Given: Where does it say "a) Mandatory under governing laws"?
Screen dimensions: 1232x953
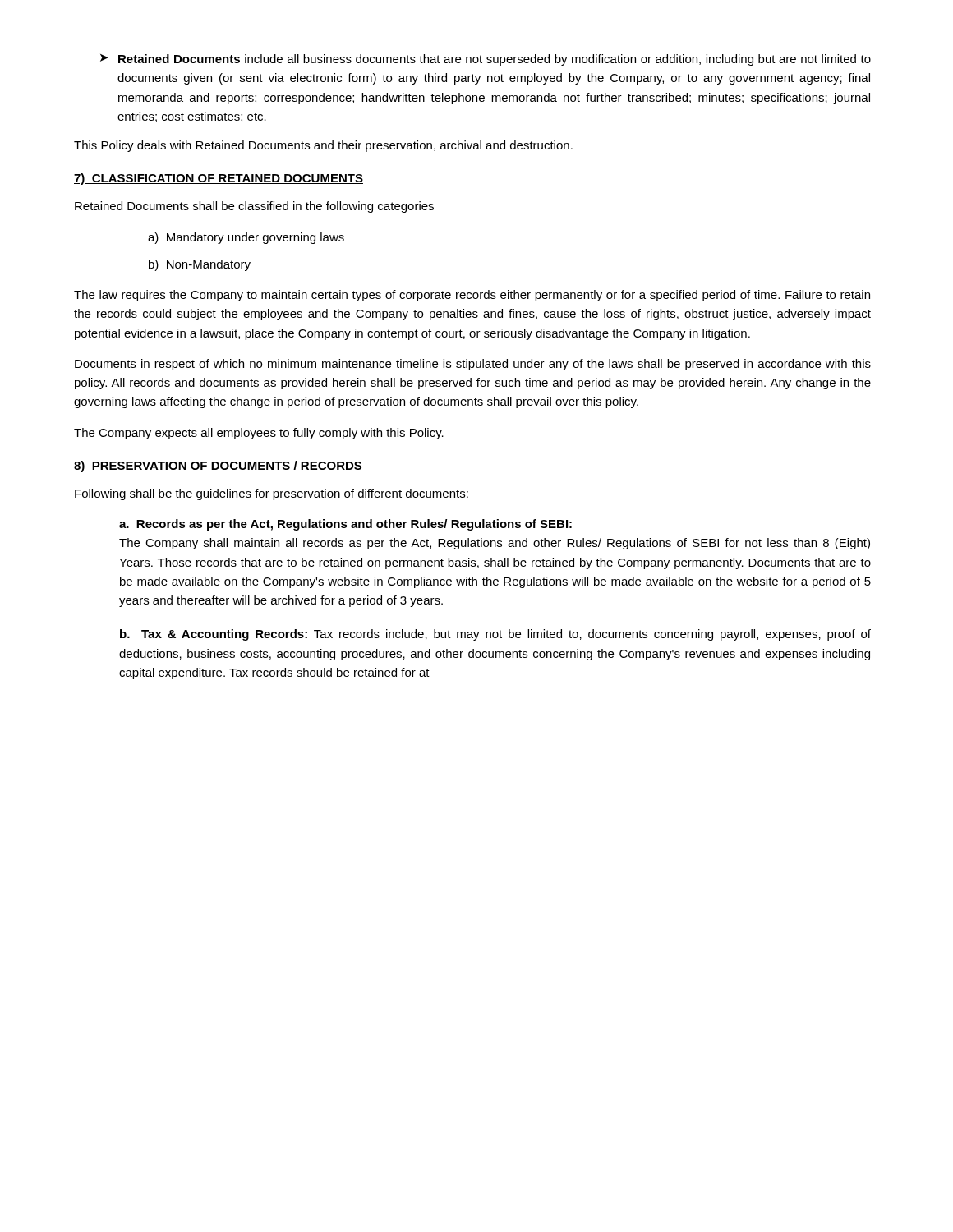Looking at the screenshot, I should [x=246, y=237].
